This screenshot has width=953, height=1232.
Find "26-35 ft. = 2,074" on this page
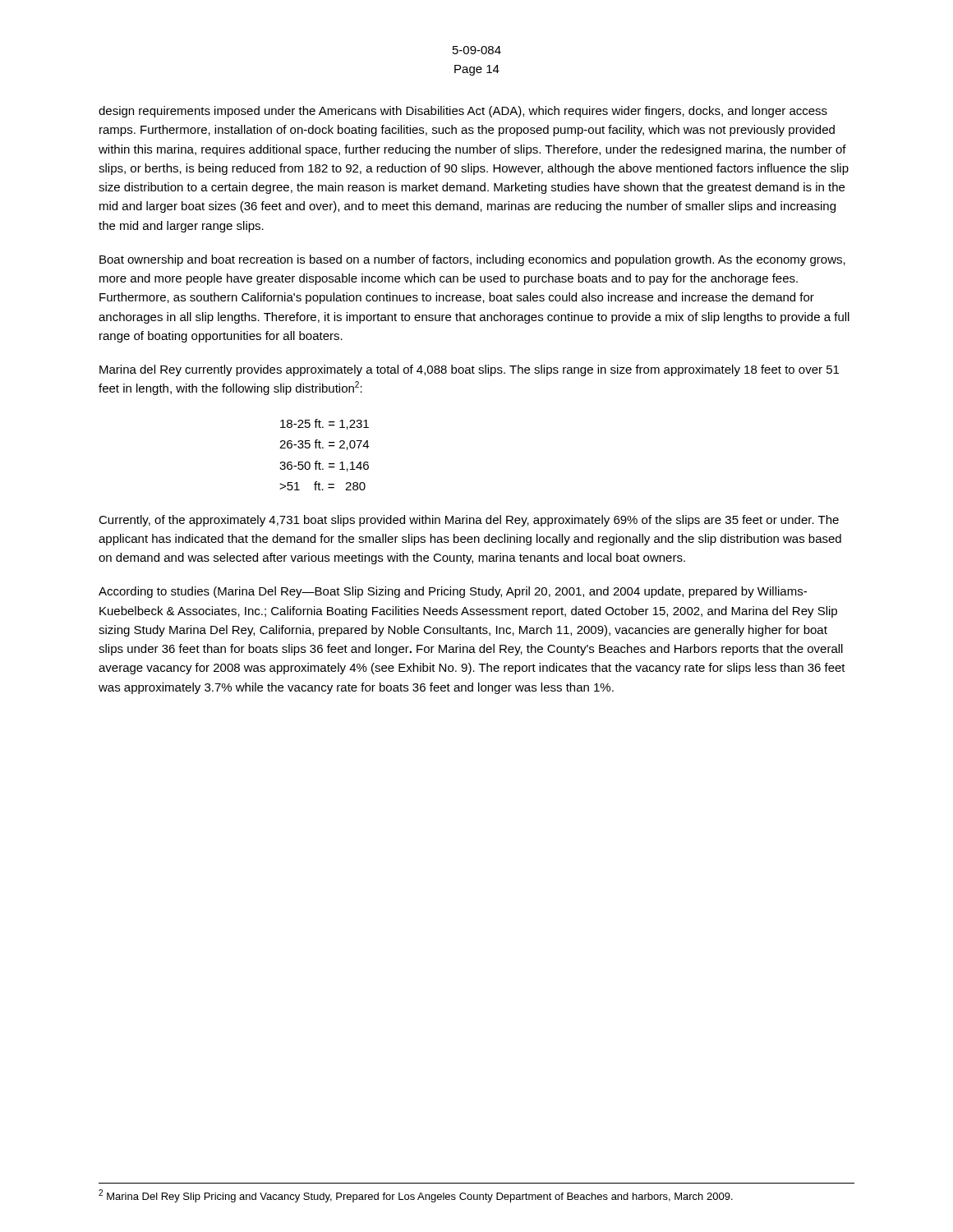tap(324, 444)
